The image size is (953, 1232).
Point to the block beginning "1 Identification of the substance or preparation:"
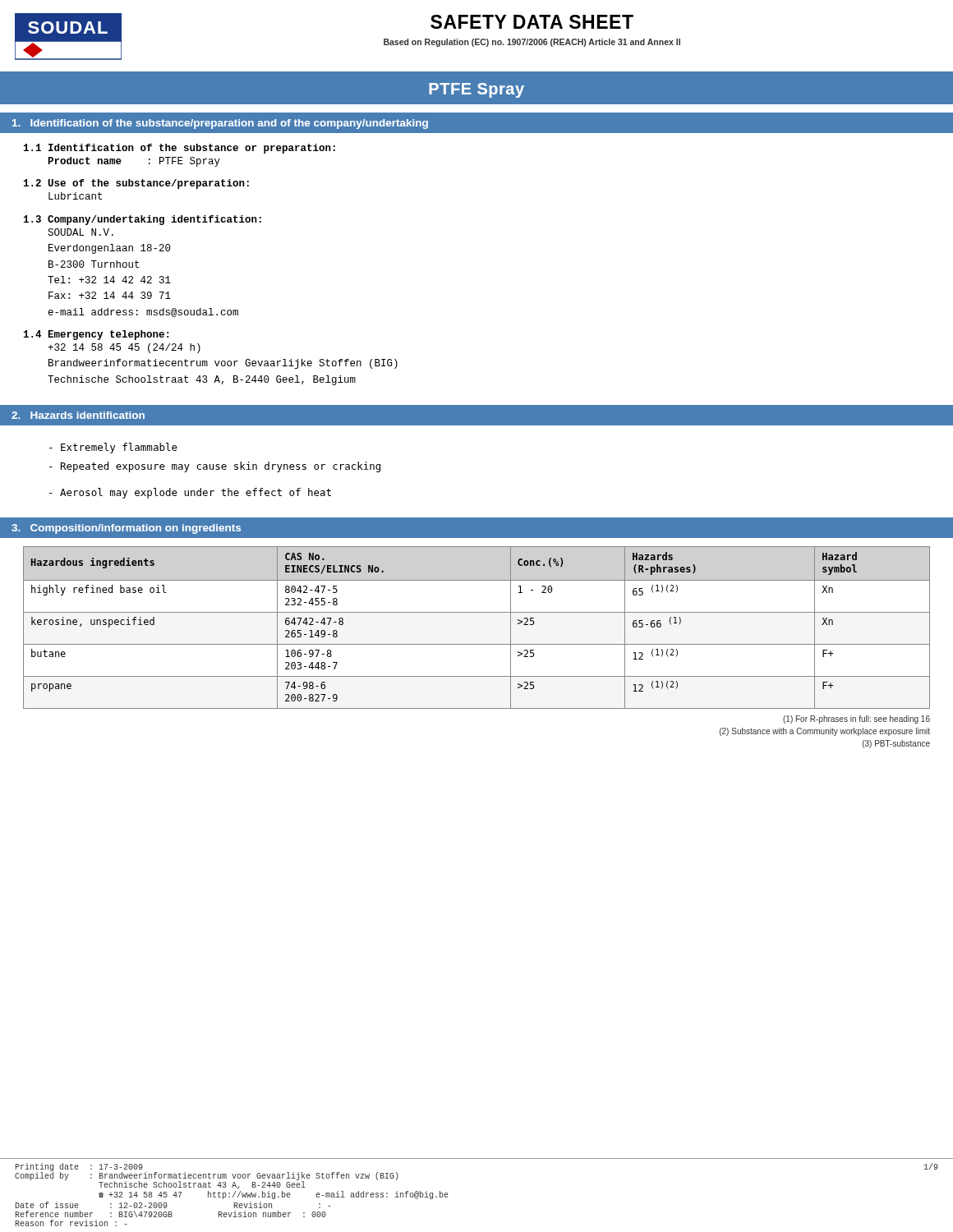click(180, 155)
